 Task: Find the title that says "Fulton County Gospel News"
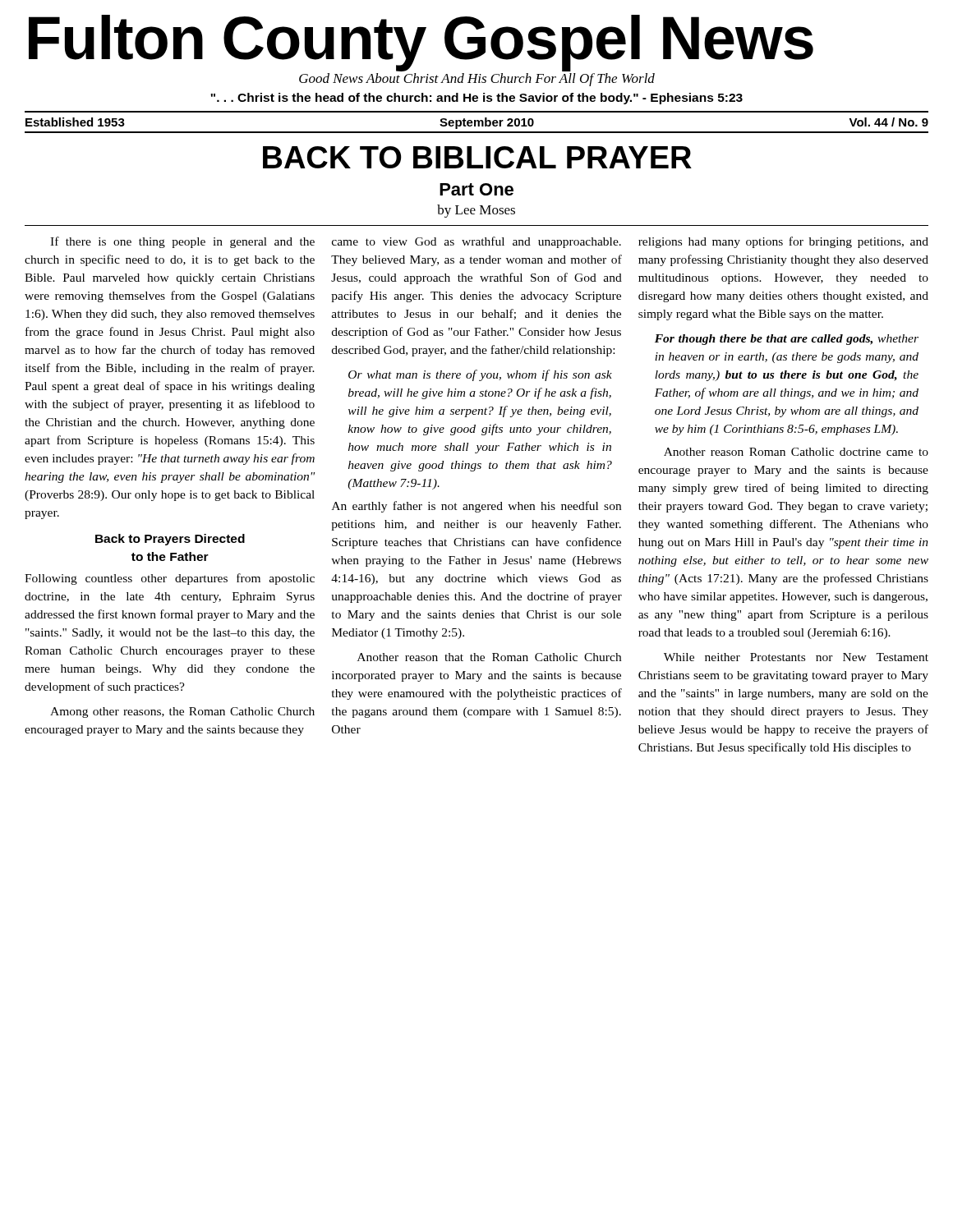(x=420, y=37)
